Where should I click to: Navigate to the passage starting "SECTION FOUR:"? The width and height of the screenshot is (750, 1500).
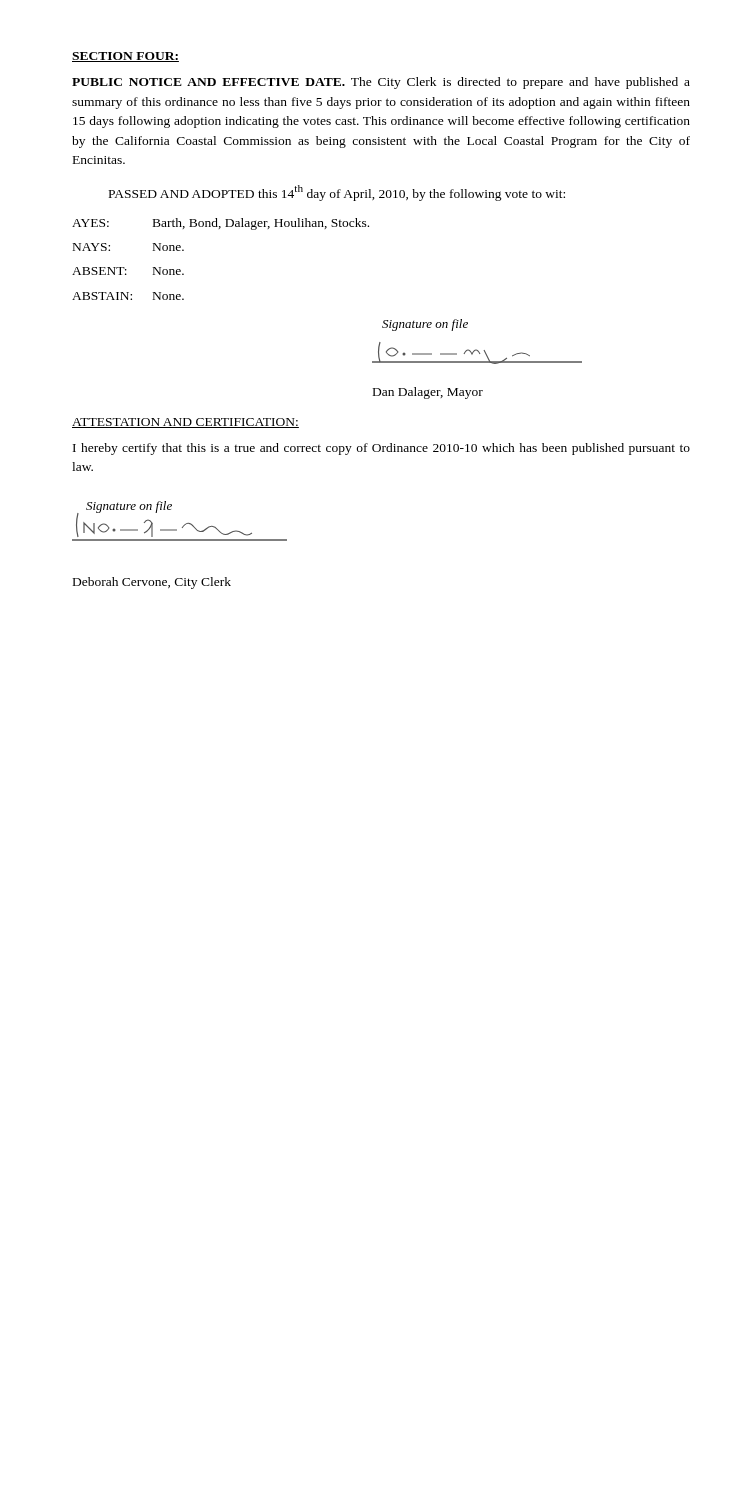point(125,56)
